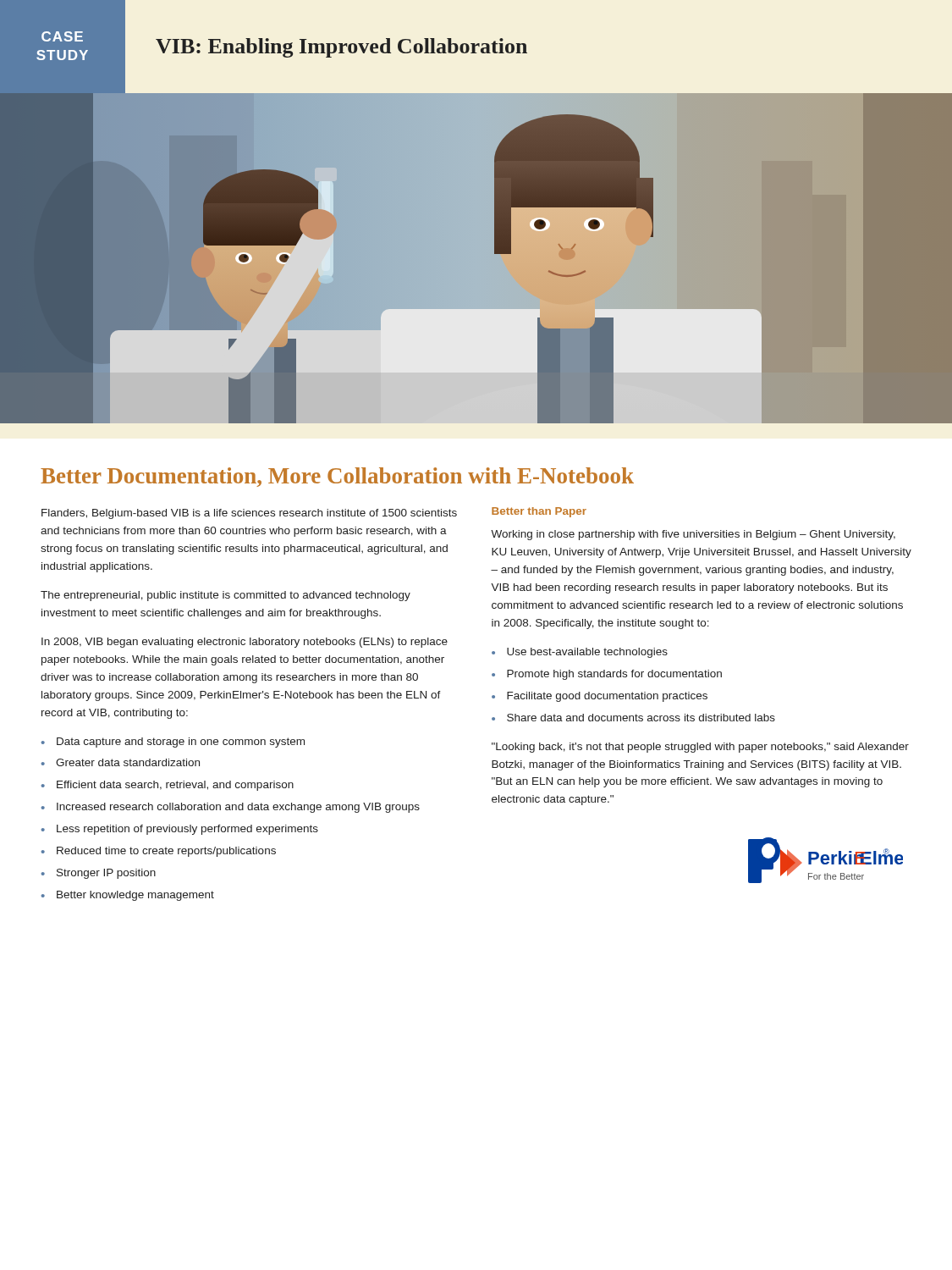Click on the element starting "The entrepreneurial, public institute is committed to"

point(225,604)
